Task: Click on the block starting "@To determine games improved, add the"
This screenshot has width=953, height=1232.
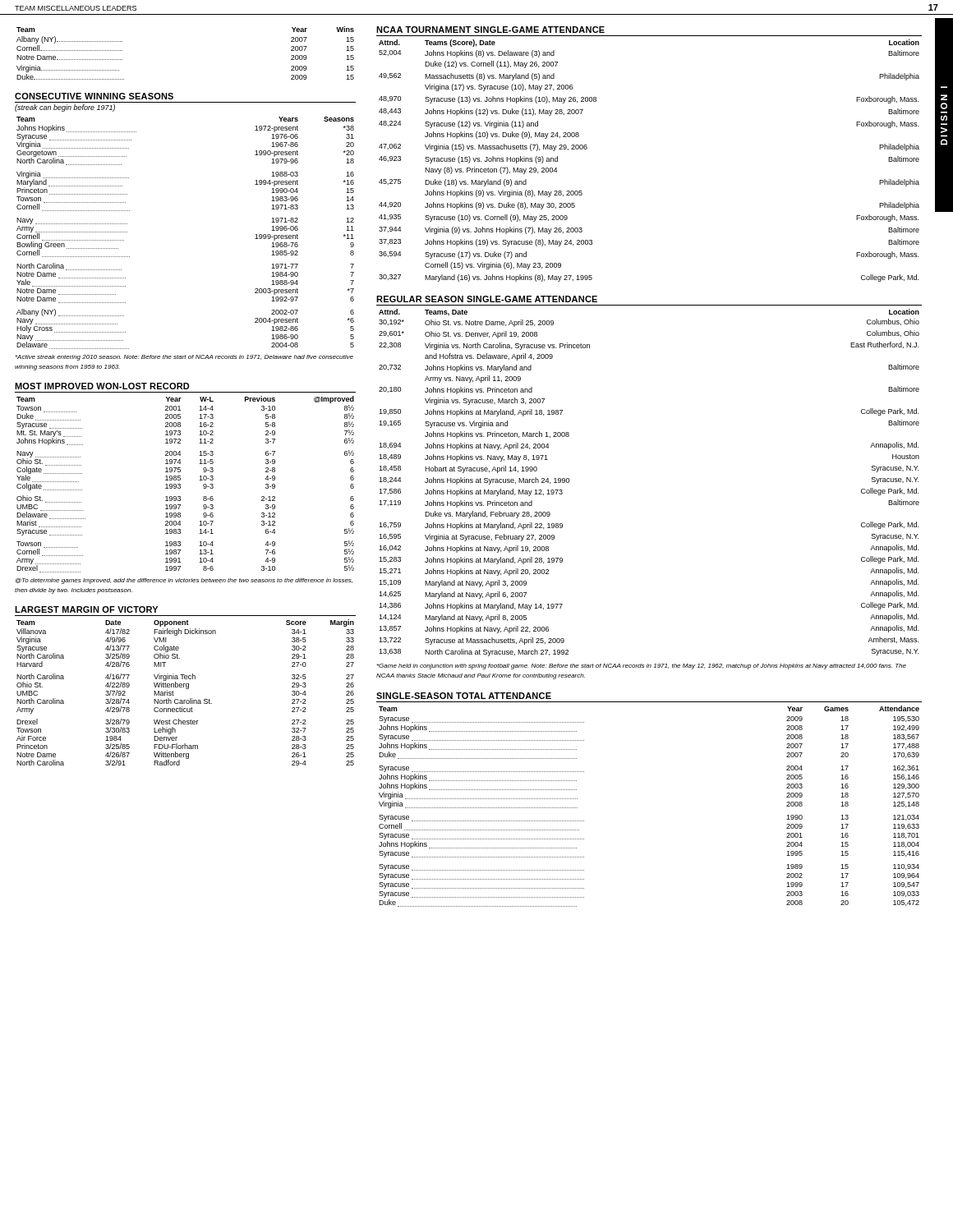Action: [x=184, y=585]
